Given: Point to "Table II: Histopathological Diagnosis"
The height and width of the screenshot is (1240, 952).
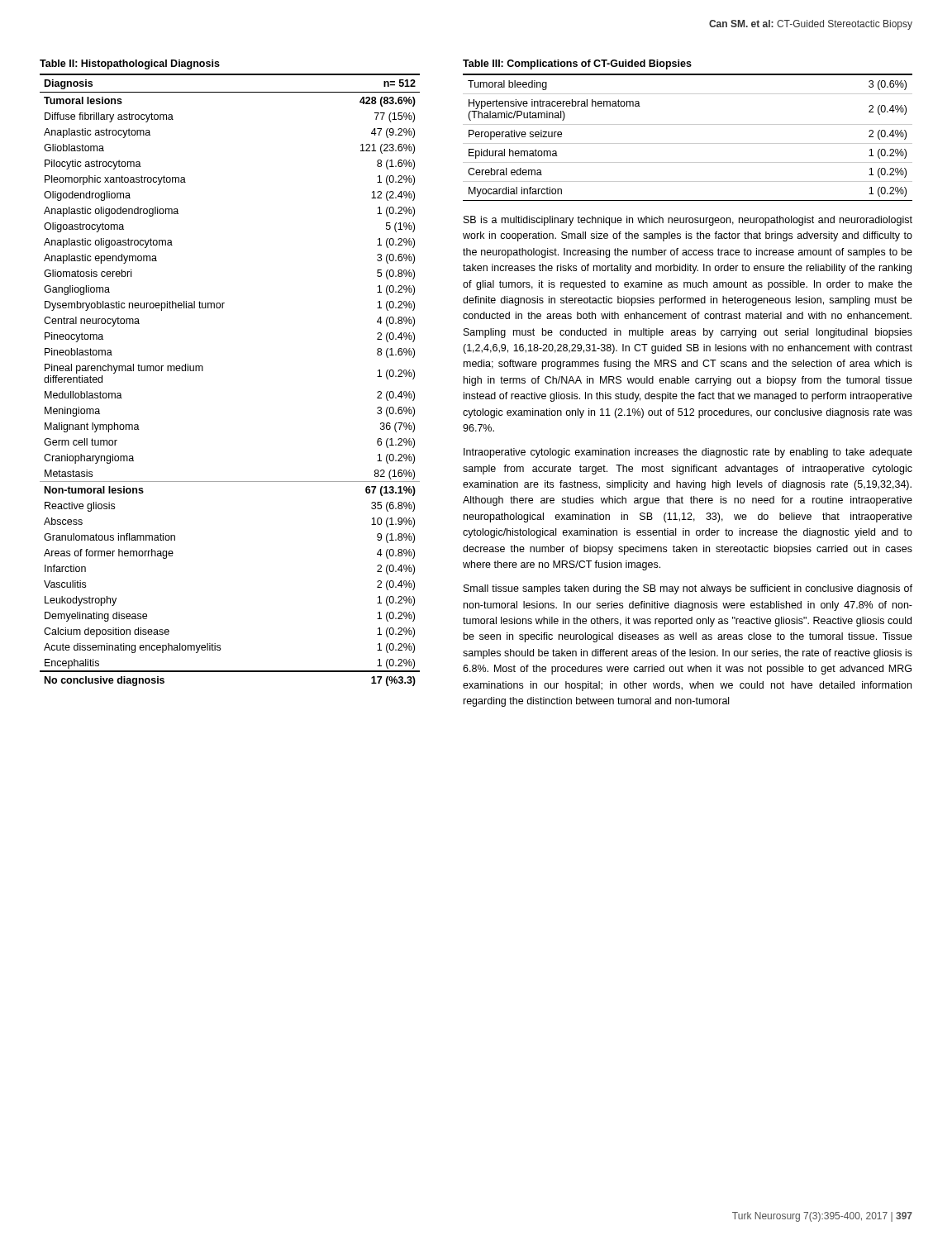Looking at the screenshot, I should click(x=130, y=64).
